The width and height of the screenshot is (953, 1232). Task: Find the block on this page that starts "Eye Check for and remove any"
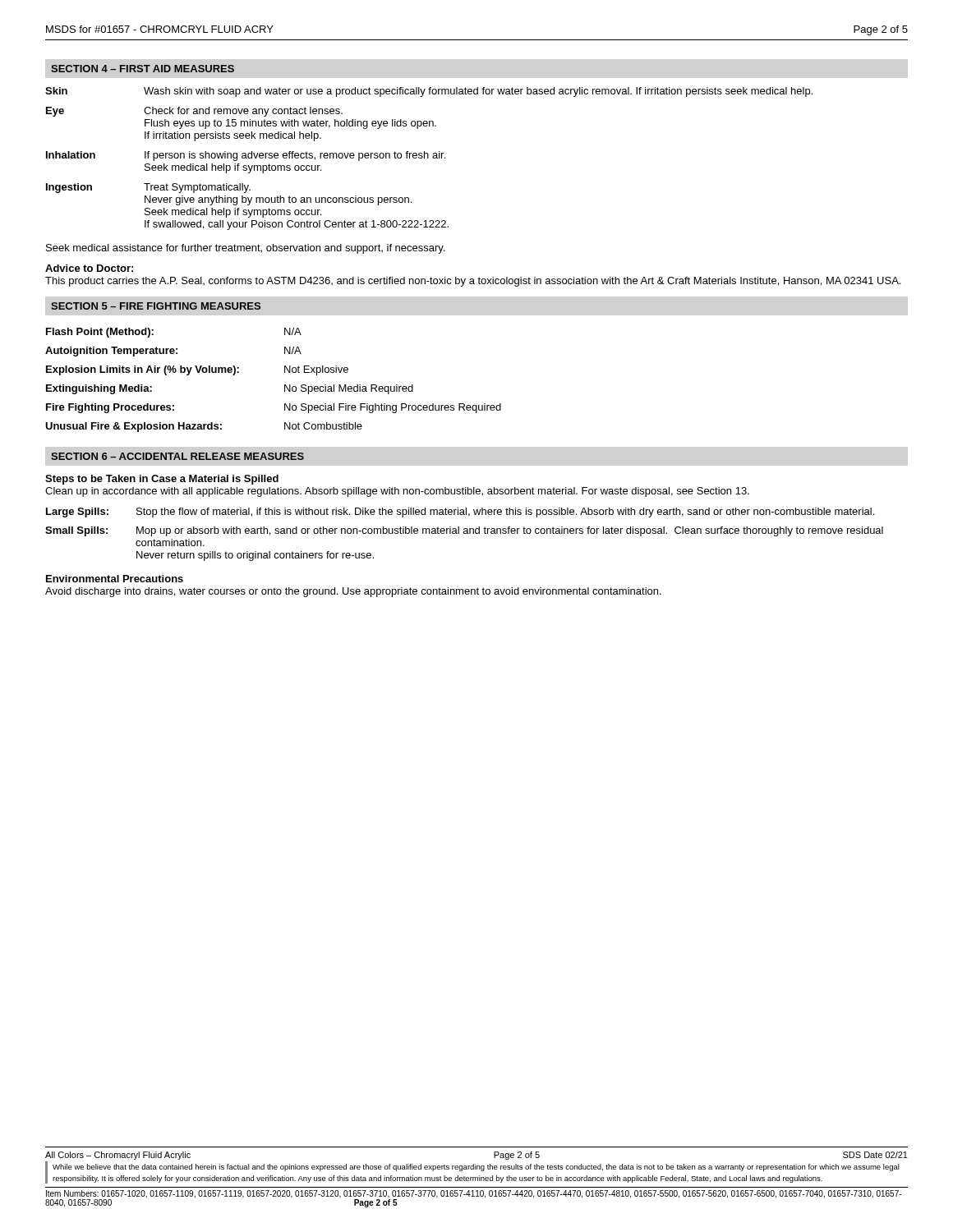(194, 112)
